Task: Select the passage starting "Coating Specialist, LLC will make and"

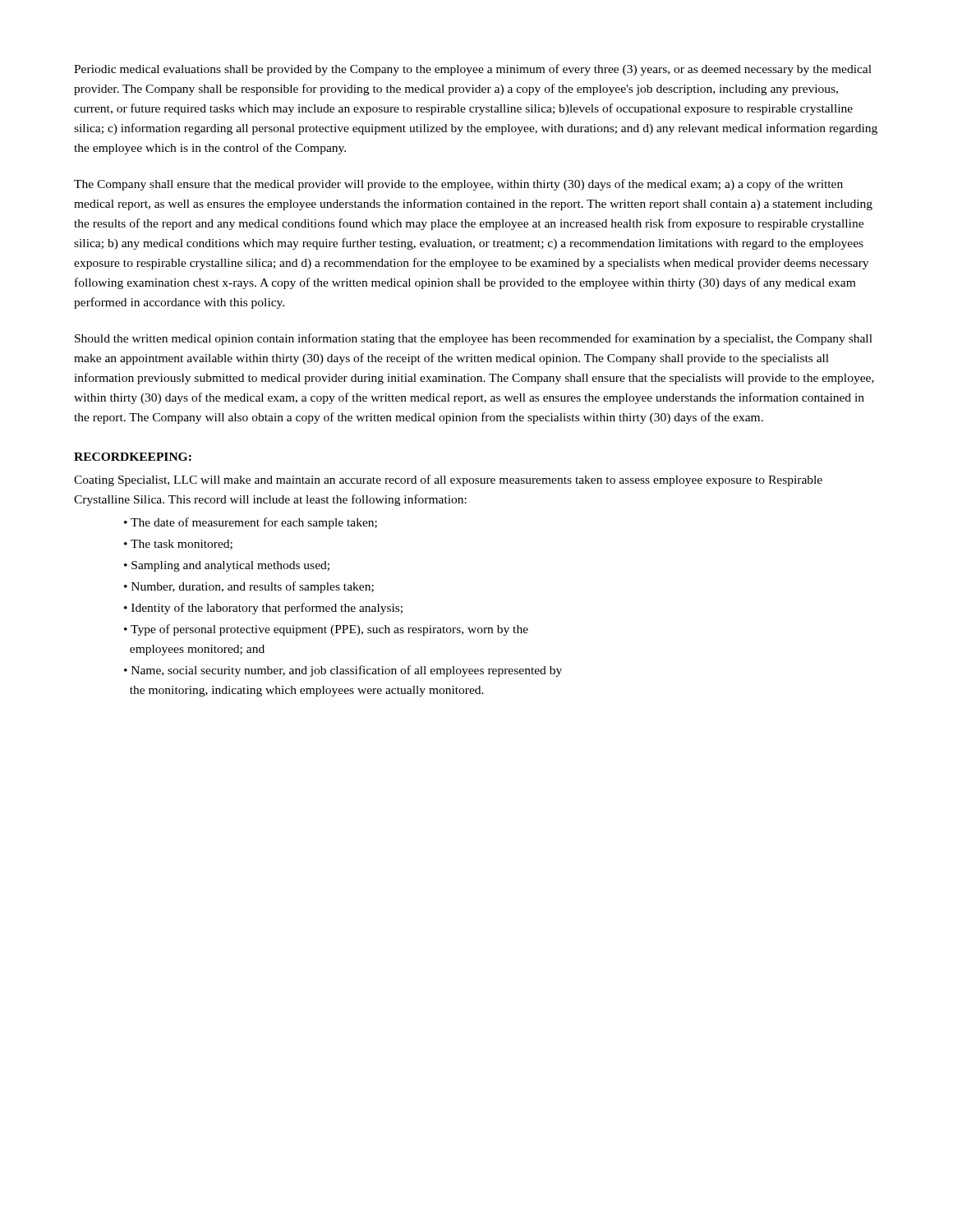Action: (448, 489)
